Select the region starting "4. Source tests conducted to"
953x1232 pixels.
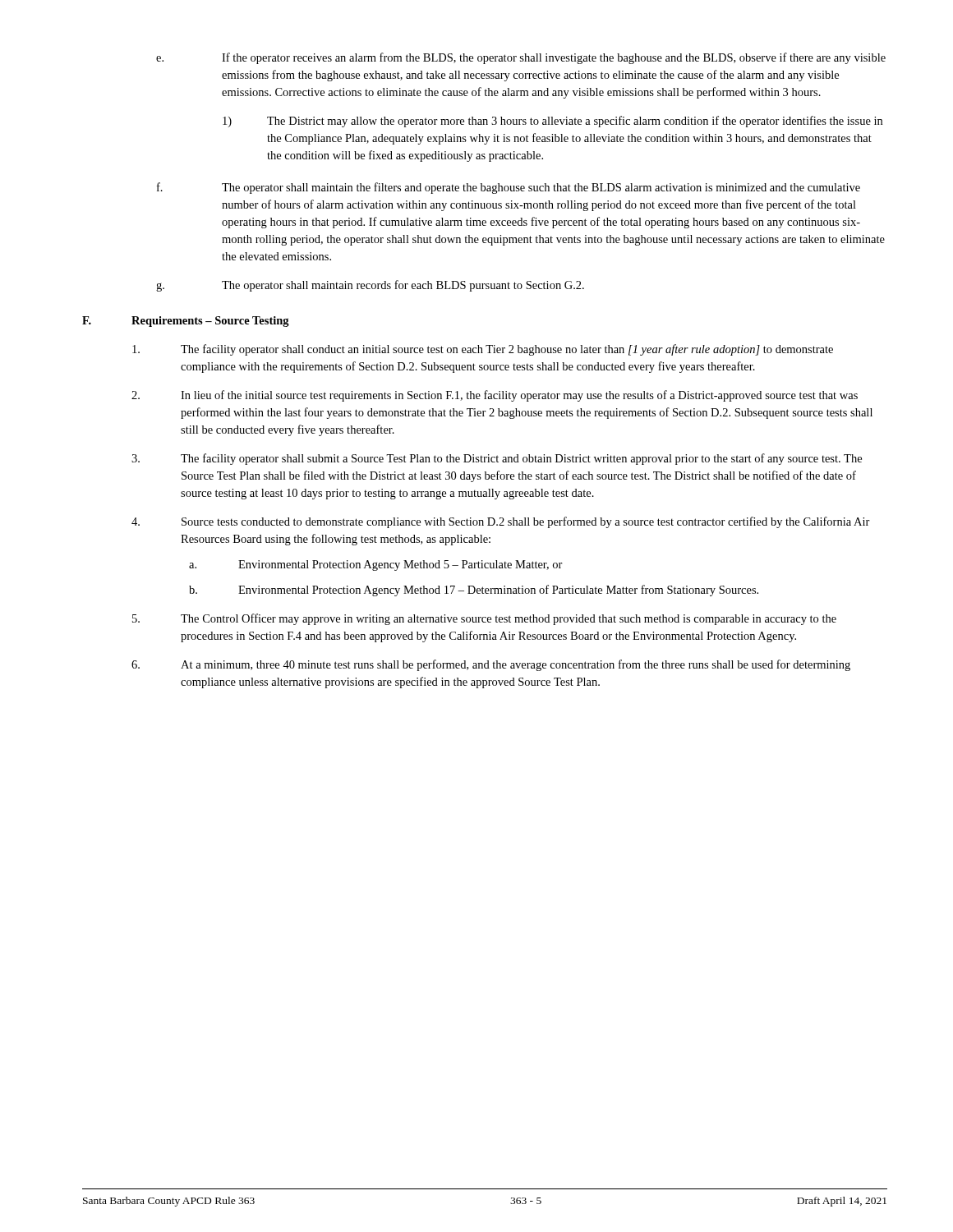[509, 531]
